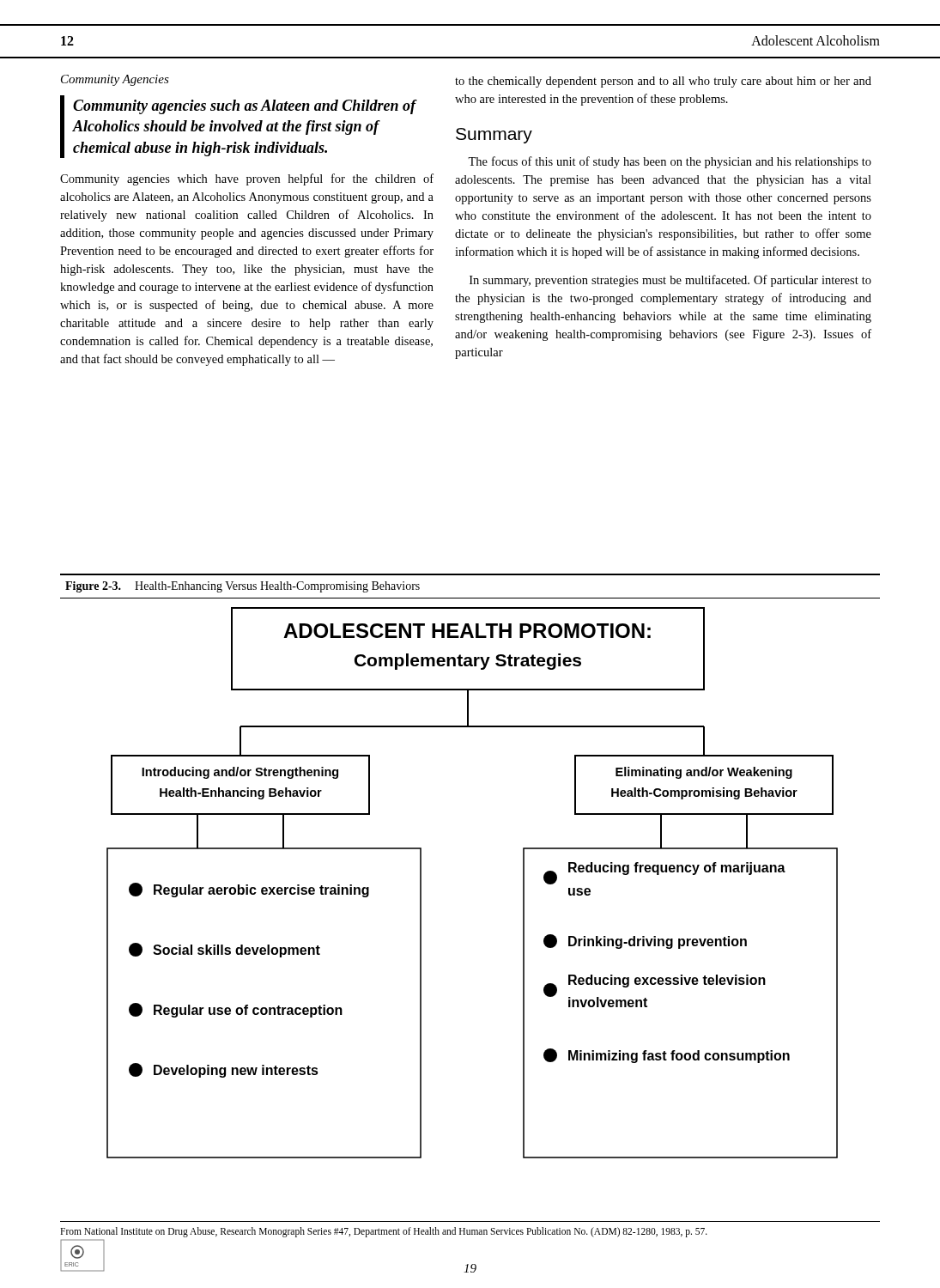Find the text block containing "to the chemically"
Viewport: 940px width, 1288px height.
click(663, 90)
